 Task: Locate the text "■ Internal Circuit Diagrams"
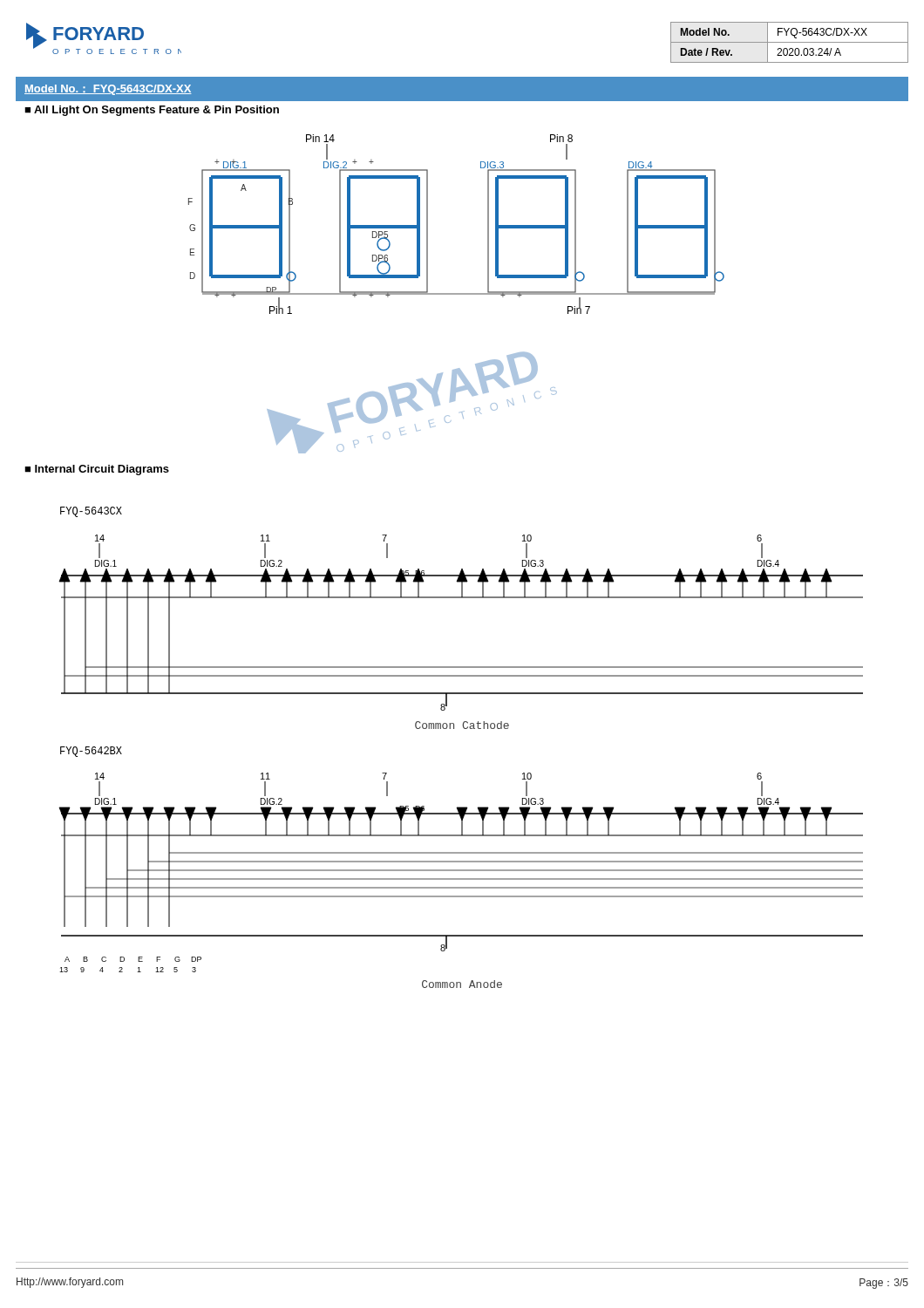97,469
